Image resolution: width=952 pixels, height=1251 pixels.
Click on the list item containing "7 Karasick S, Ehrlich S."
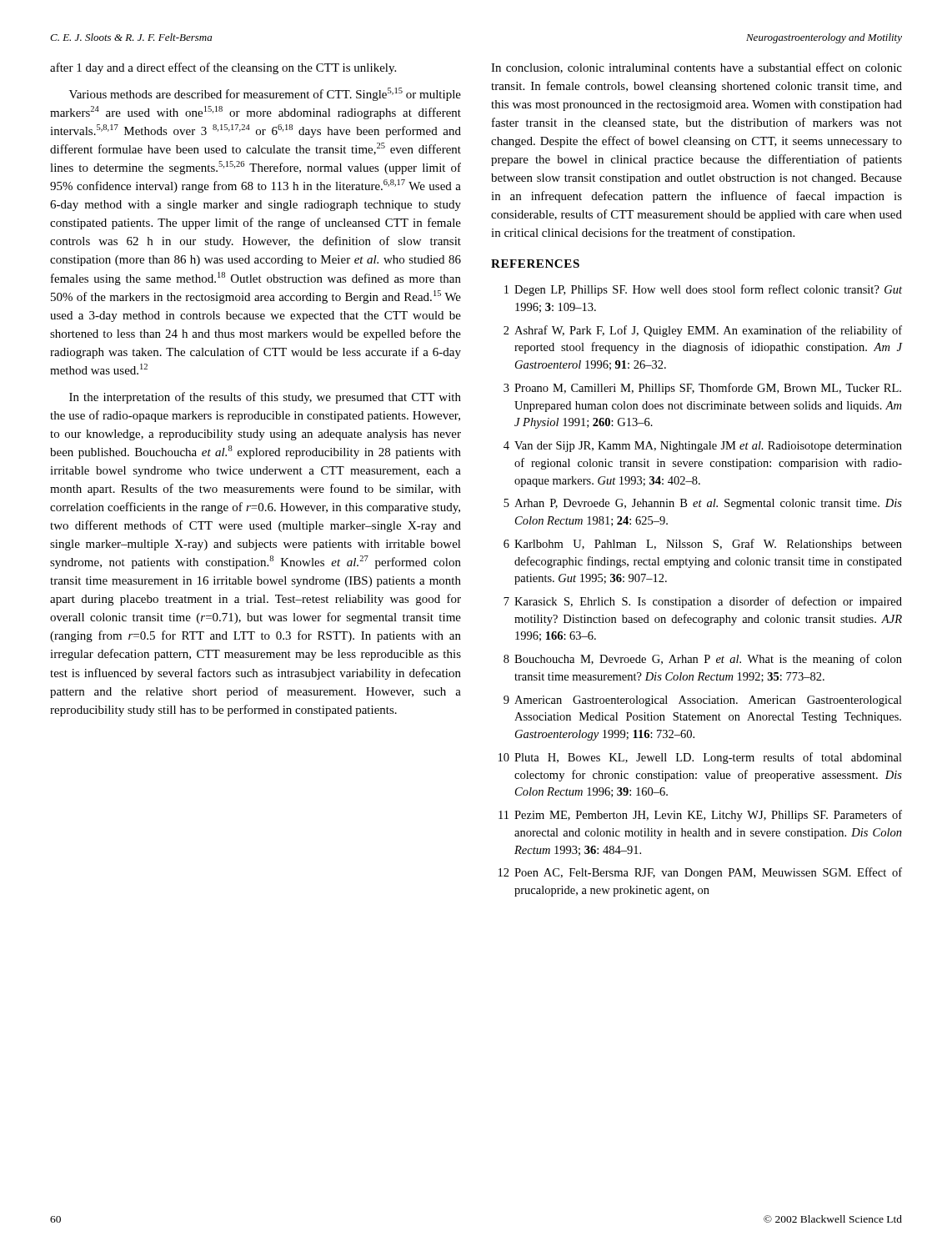697,619
